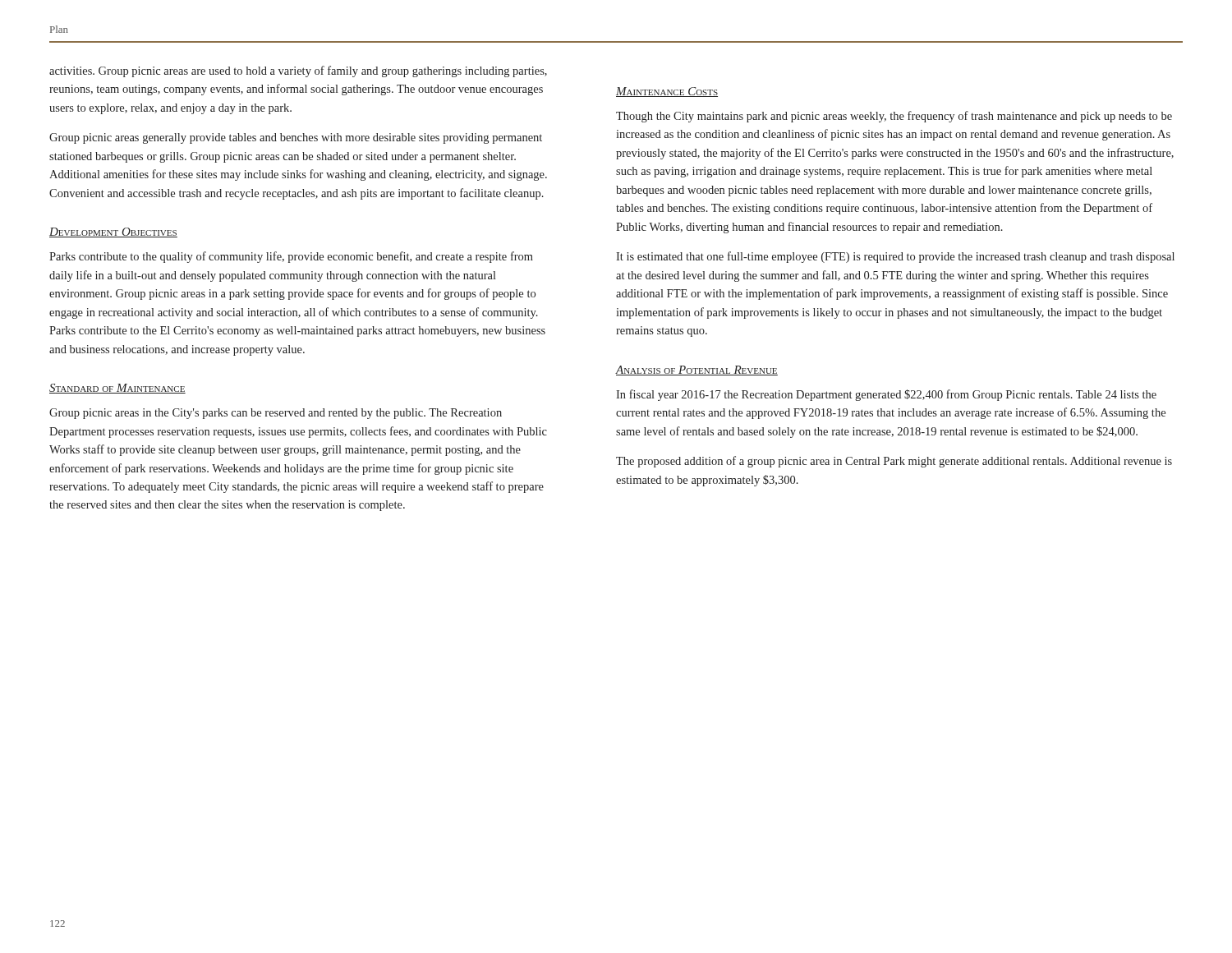1232x953 pixels.
Task: Navigate to the passage starting "Group picnic areas in the City's parks"
Action: point(298,459)
